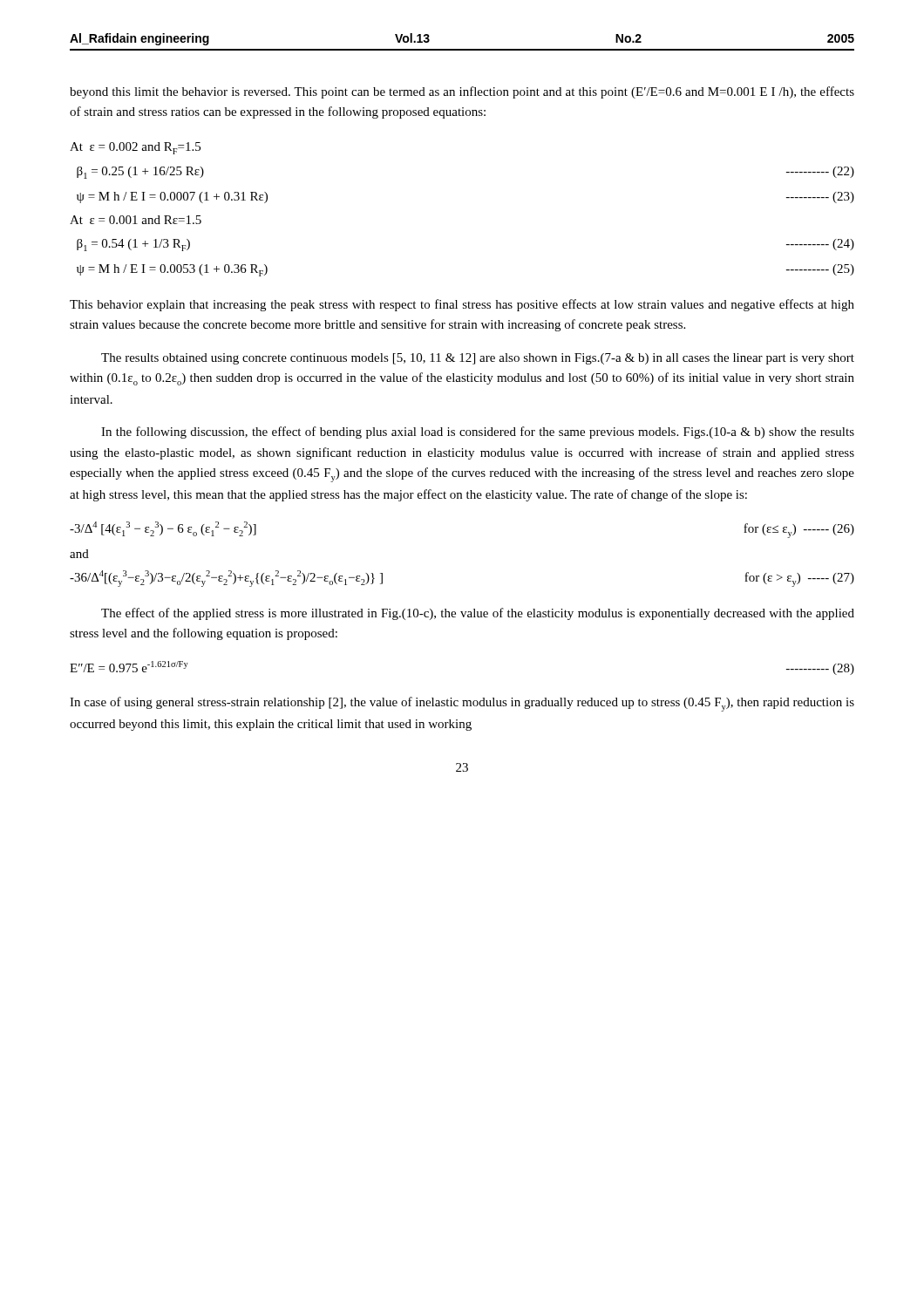Navigate to the region starting "3/Δ4 [4(ε13 − ε23) −"

pos(162,530)
